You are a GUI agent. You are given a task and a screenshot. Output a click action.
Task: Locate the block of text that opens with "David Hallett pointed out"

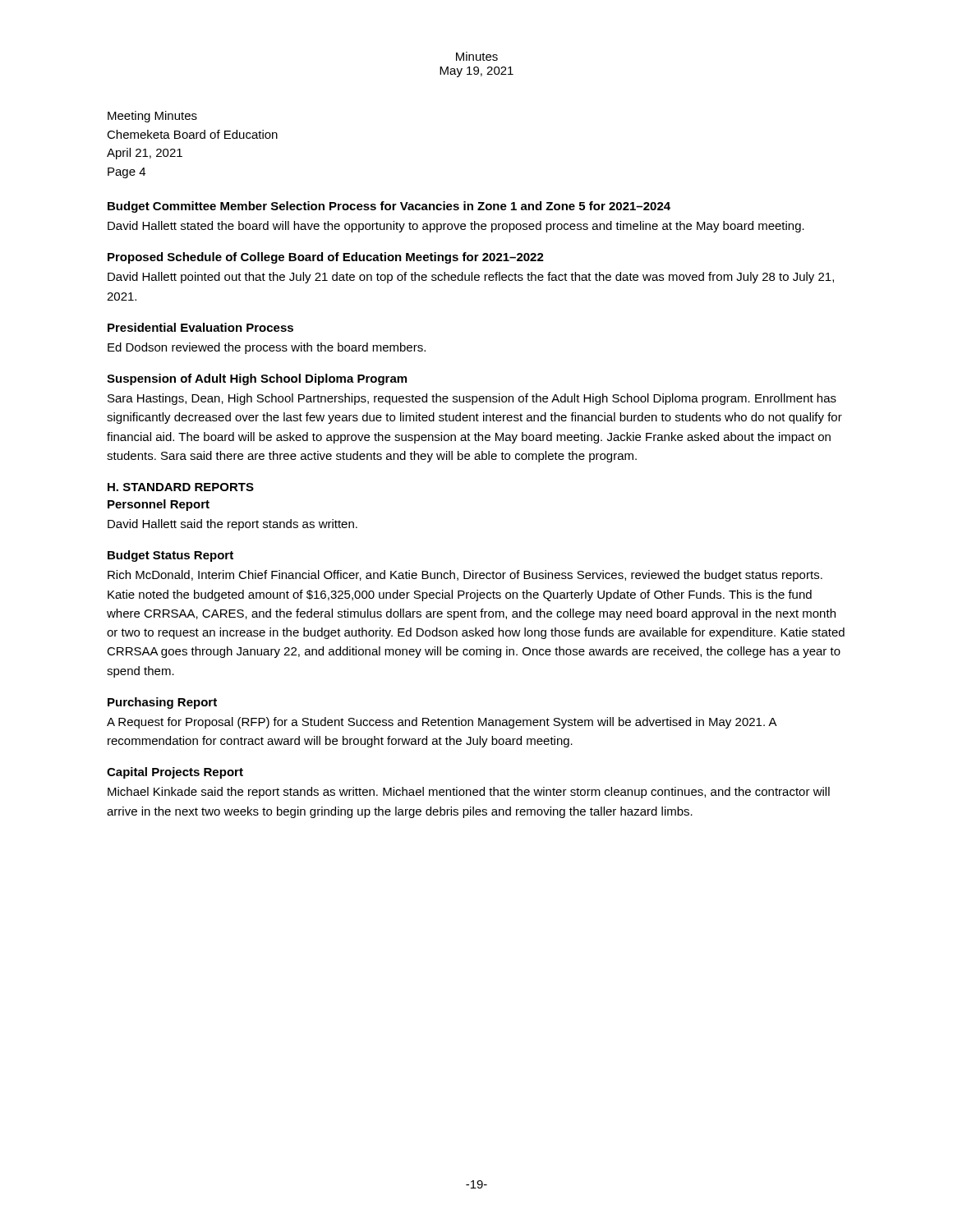471,286
